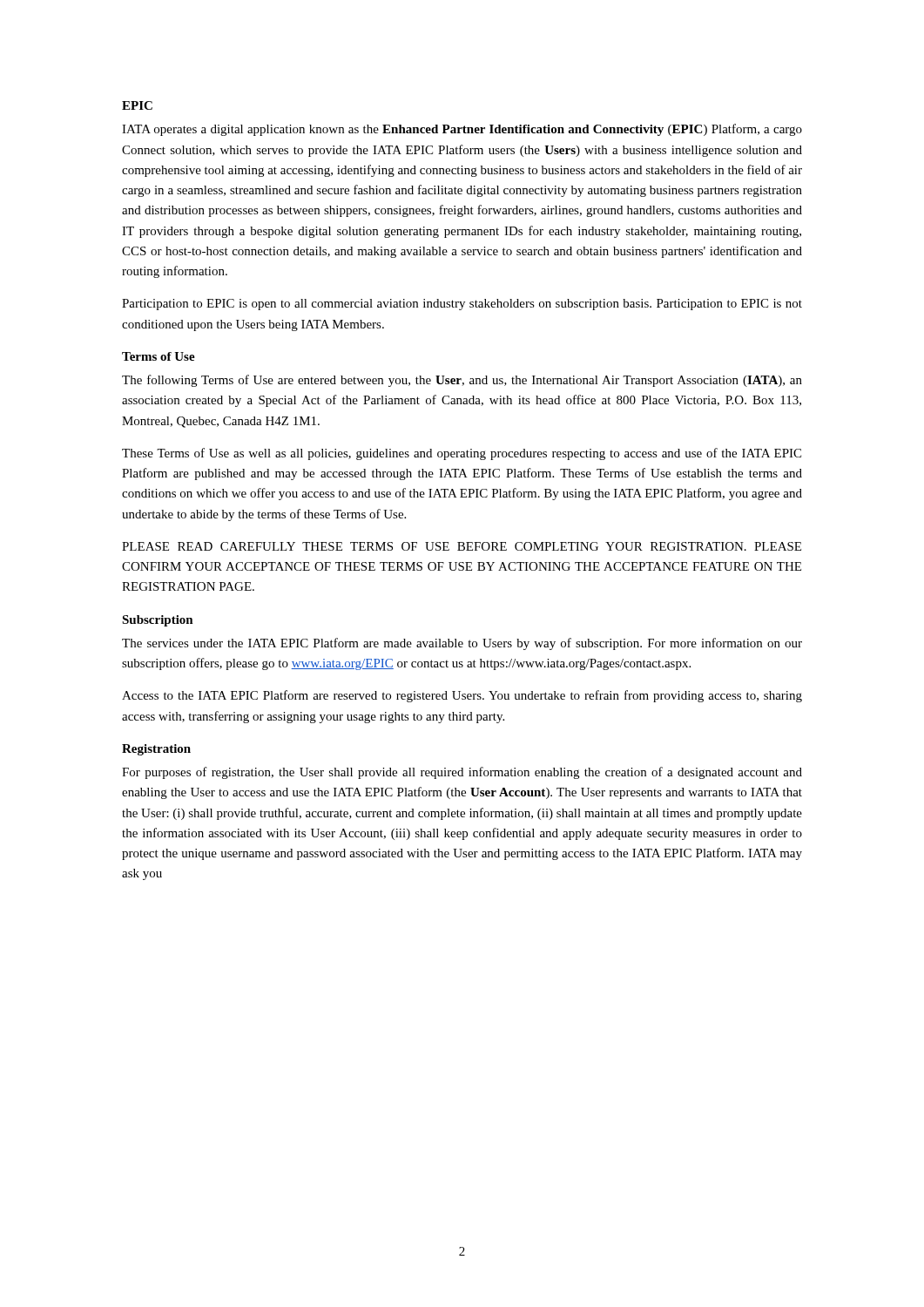This screenshot has height=1307, width=924.
Task: Locate the text block containing "Participation to EPIC is open to all commercial"
Action: click(x=462, y=314)
